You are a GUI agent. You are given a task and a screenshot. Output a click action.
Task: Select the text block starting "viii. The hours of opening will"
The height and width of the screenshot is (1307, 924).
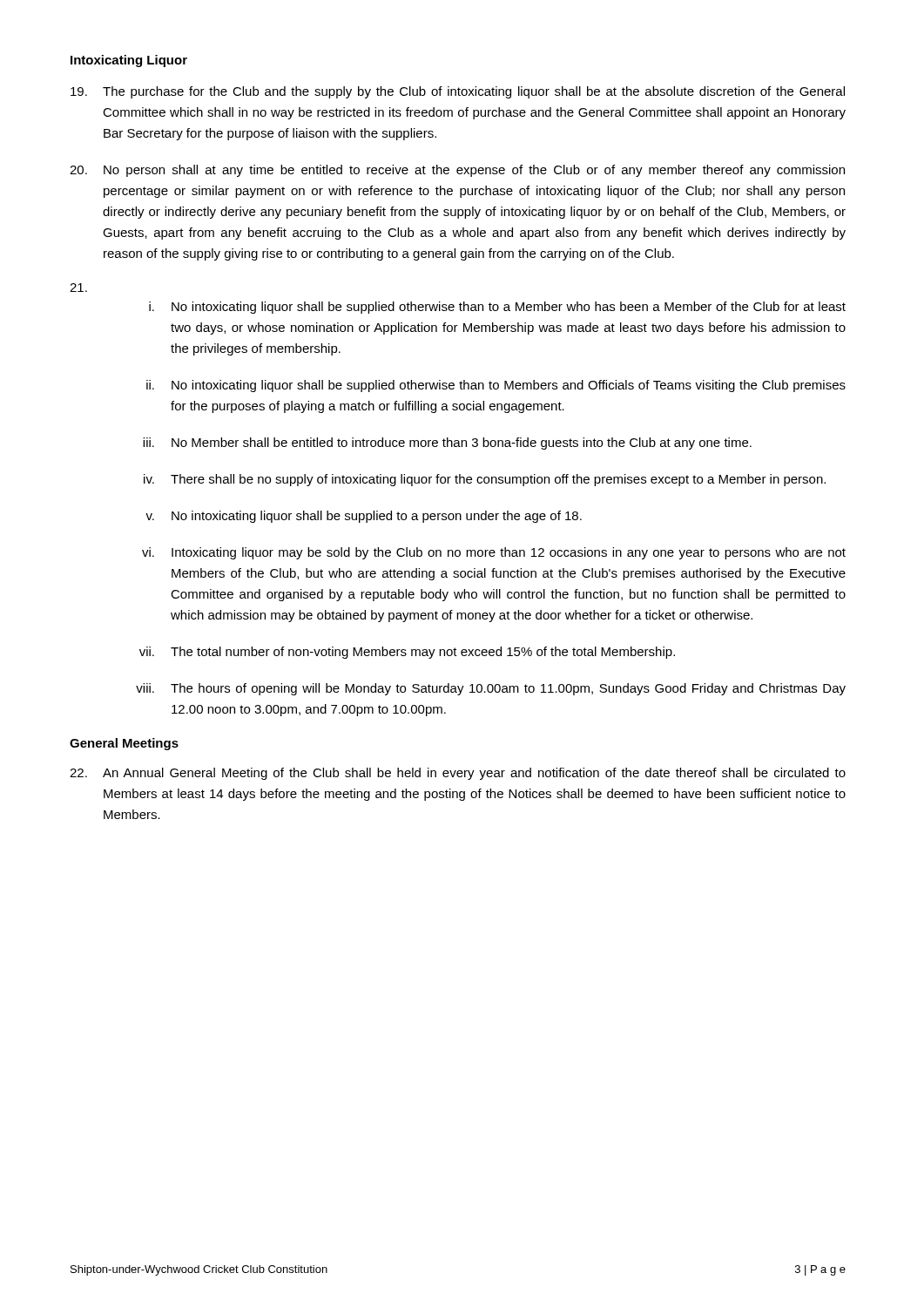[x=474, y=699]
